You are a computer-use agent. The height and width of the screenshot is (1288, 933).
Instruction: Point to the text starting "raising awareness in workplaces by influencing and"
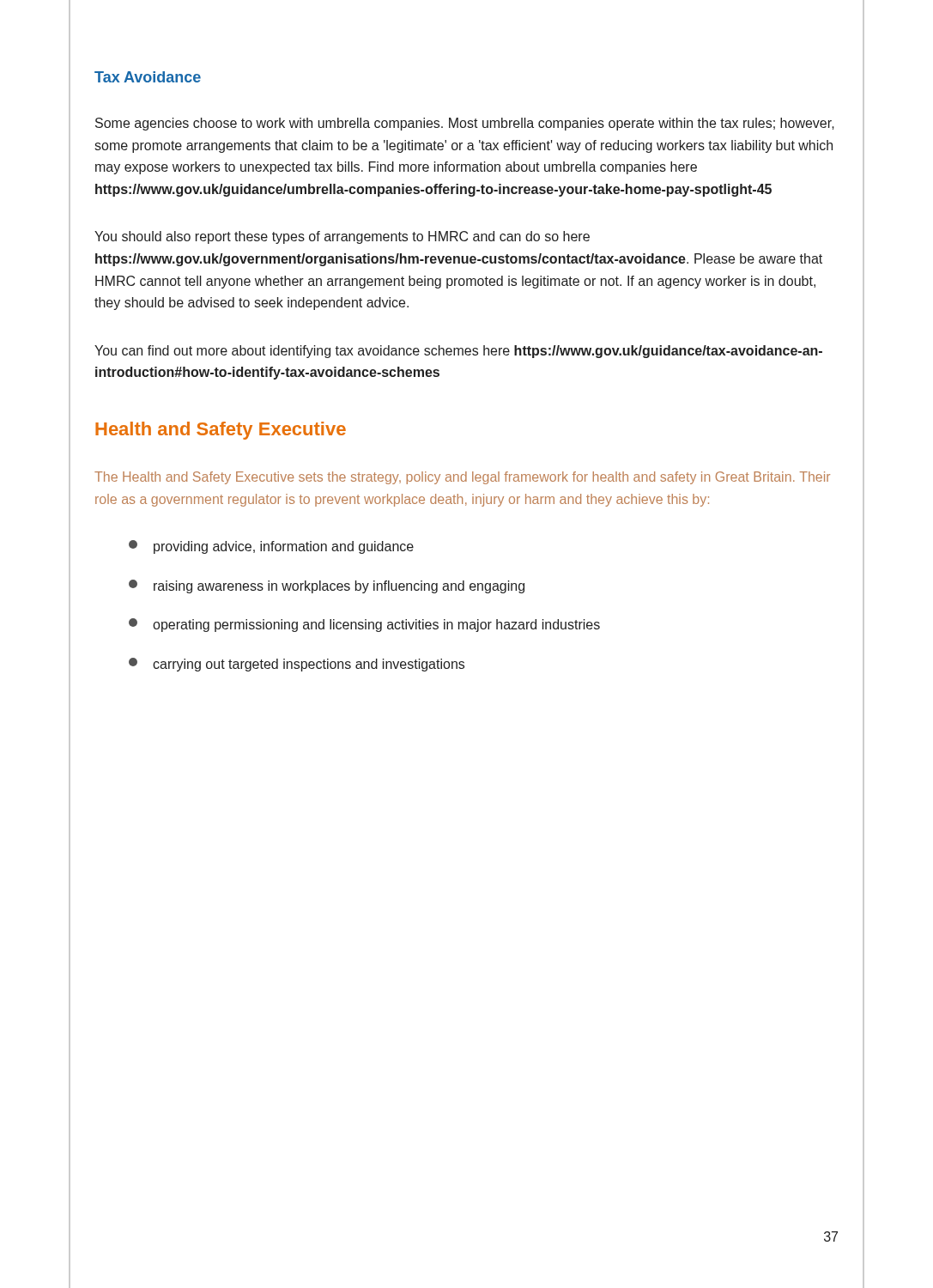pyautogui.click(x=327, y=586)
